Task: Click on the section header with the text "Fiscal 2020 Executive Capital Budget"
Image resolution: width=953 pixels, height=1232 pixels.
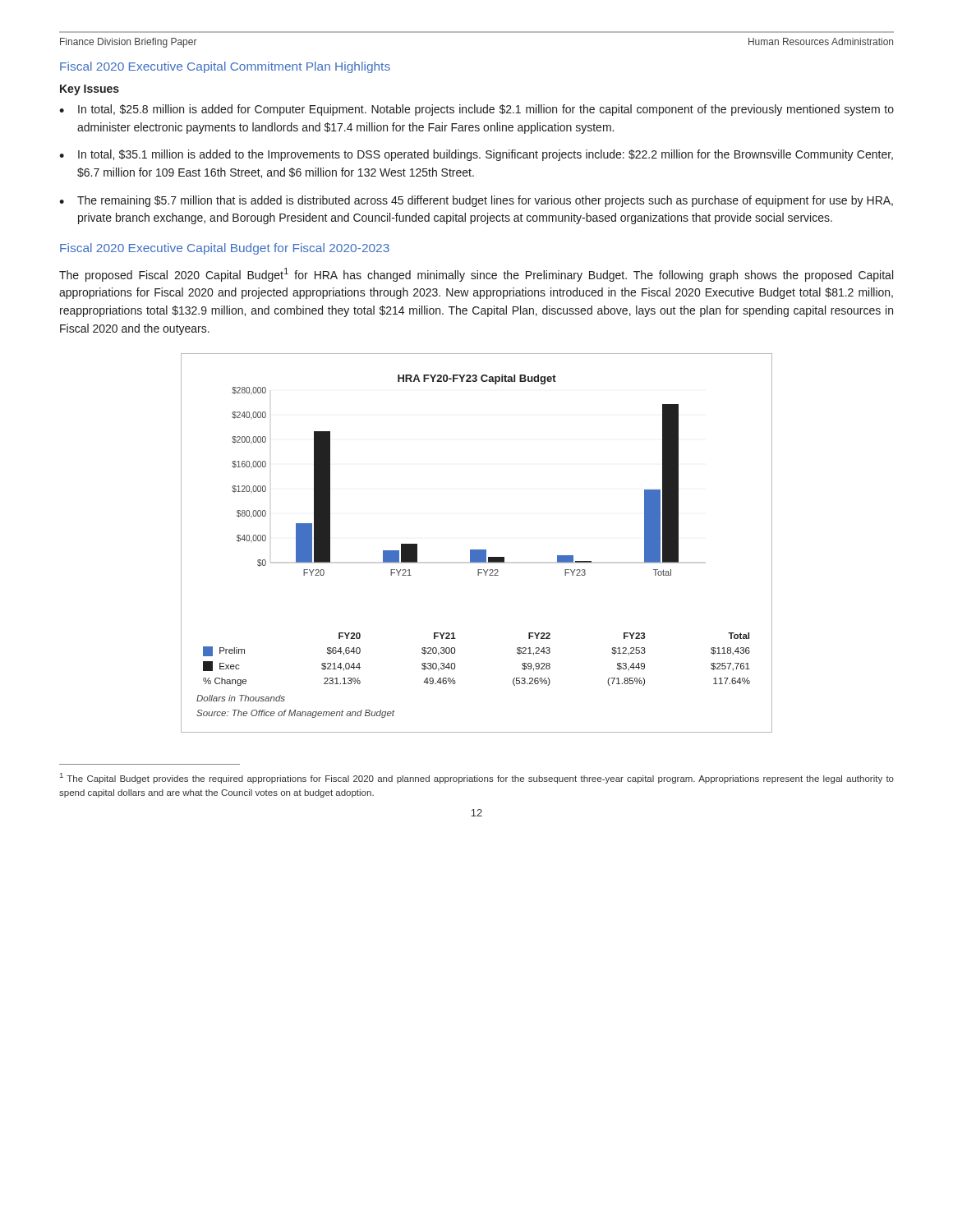Action: click(224, 248)
